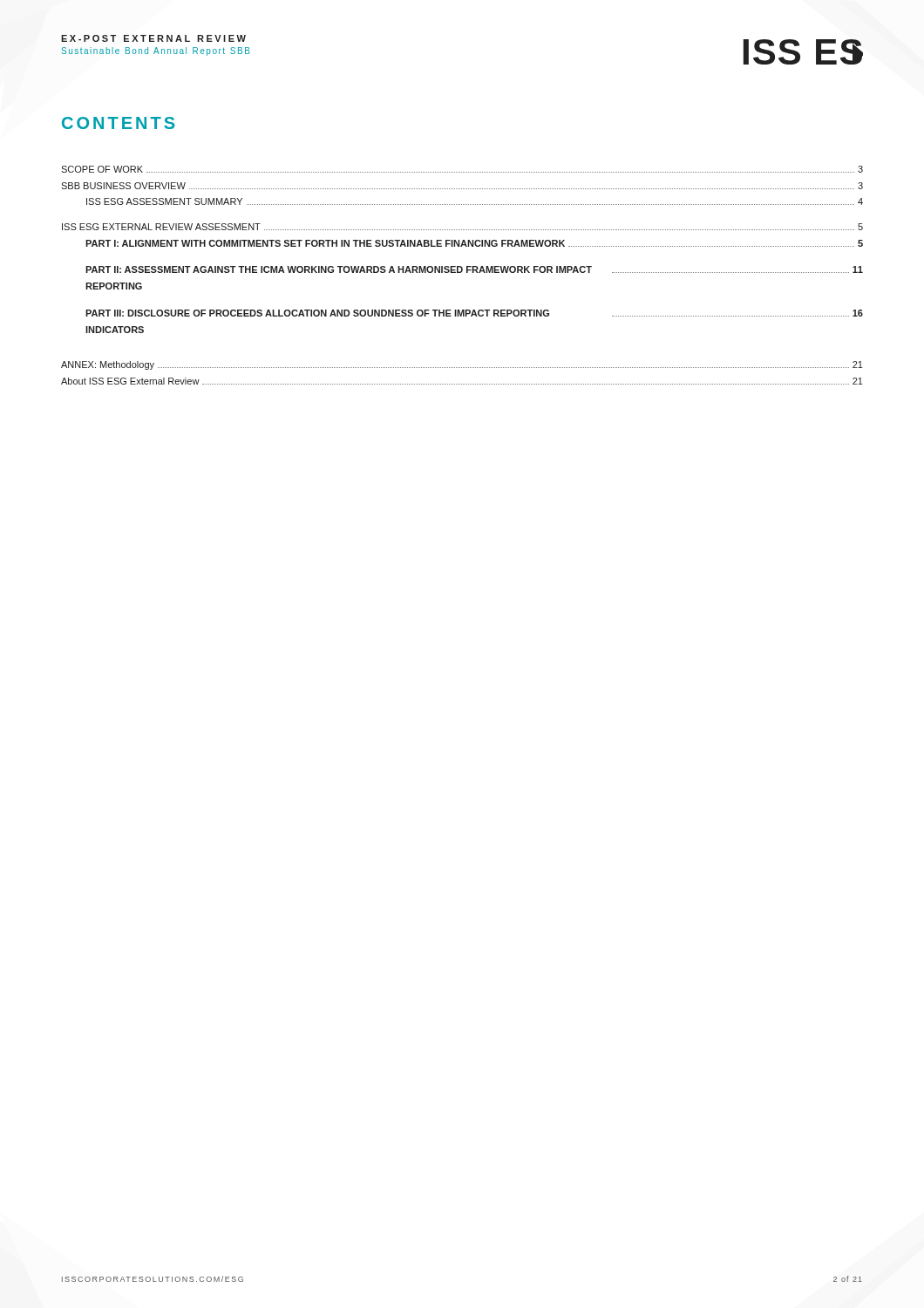Point to the region starting "SCOPE OF WORK 3"
Image resolution: width=924 pixels, height=1308 pixels.
(462, 169)
